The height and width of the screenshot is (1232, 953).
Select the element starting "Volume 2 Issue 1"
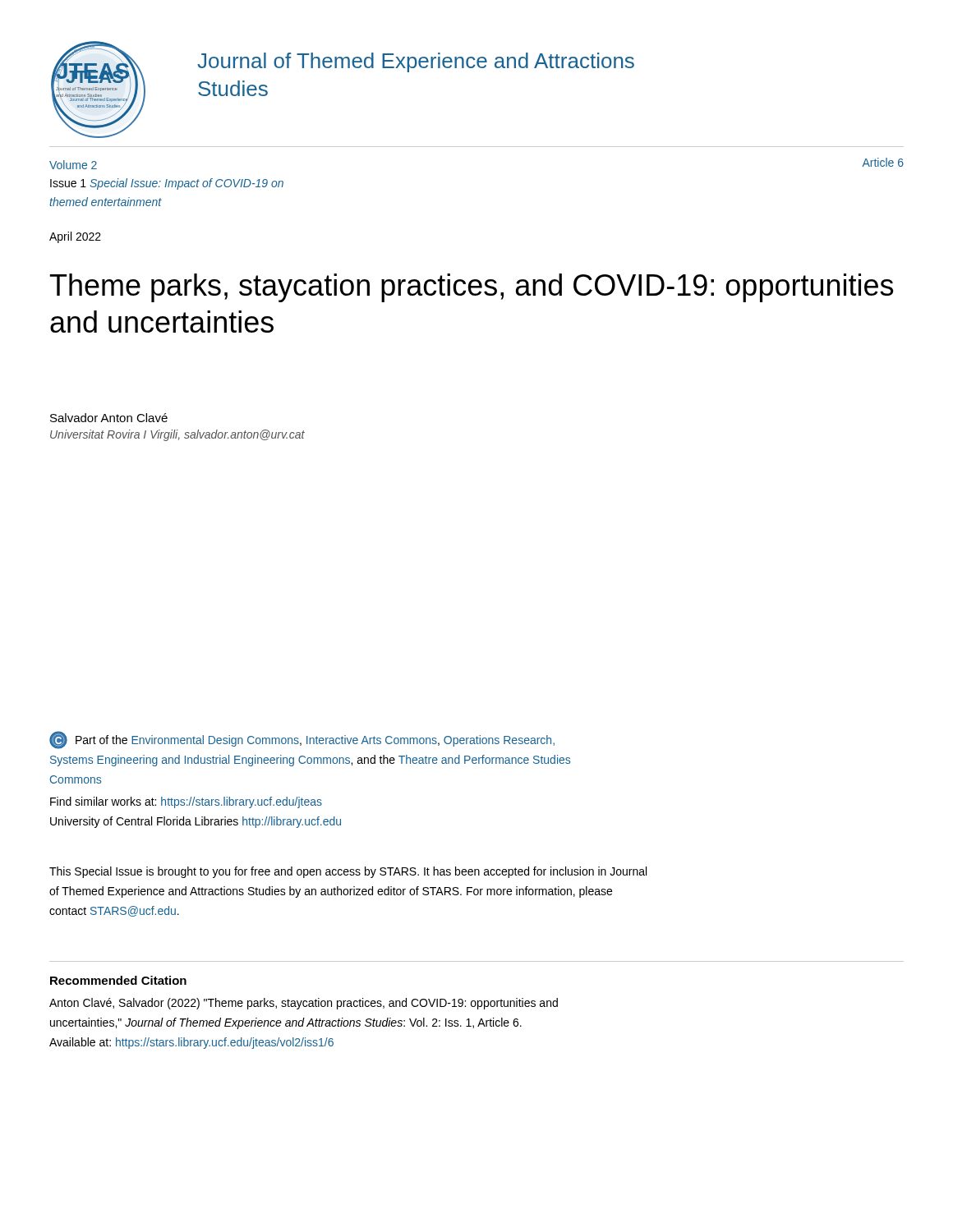(167, 184)
